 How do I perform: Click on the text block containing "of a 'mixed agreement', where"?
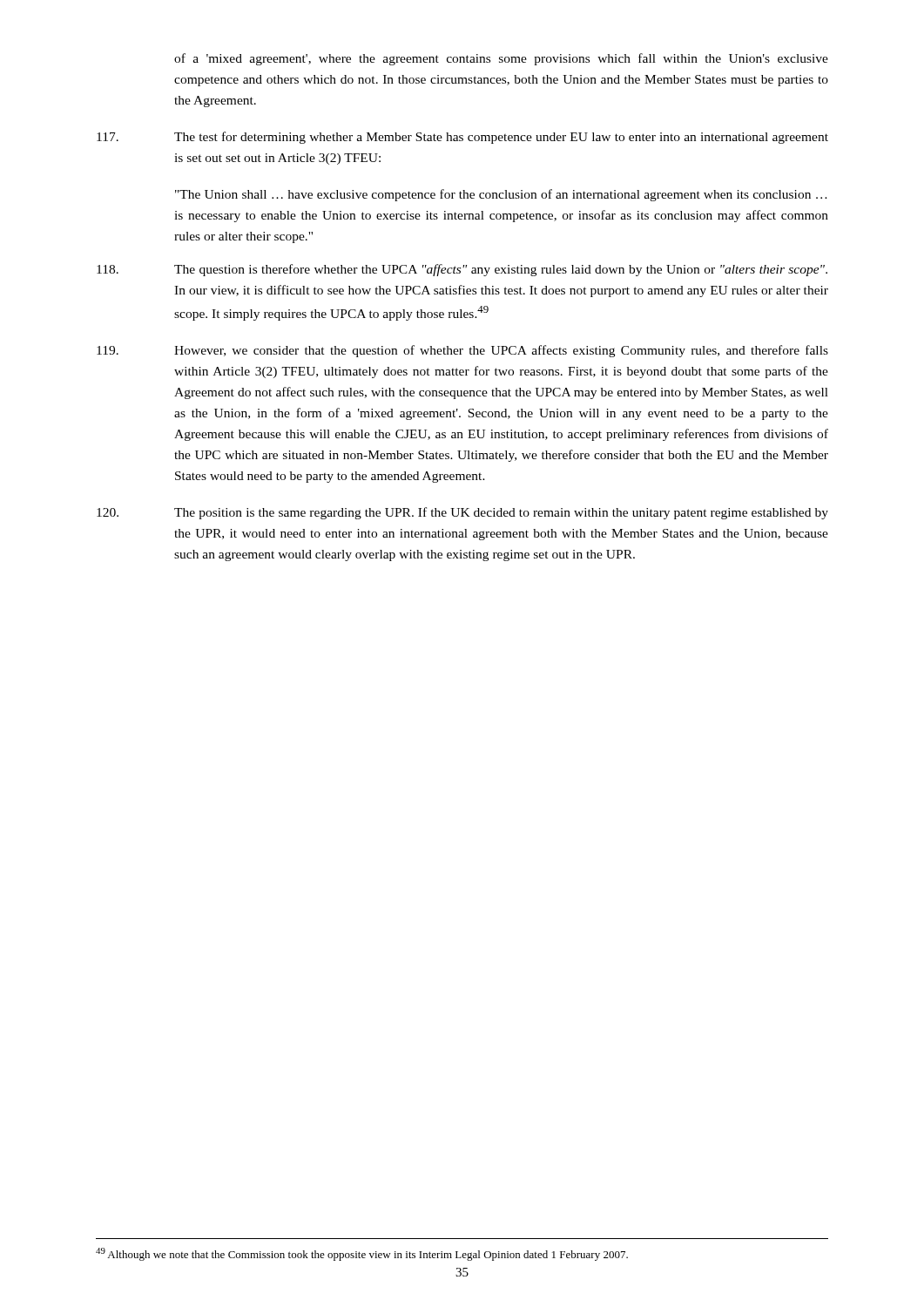point(501,79)
